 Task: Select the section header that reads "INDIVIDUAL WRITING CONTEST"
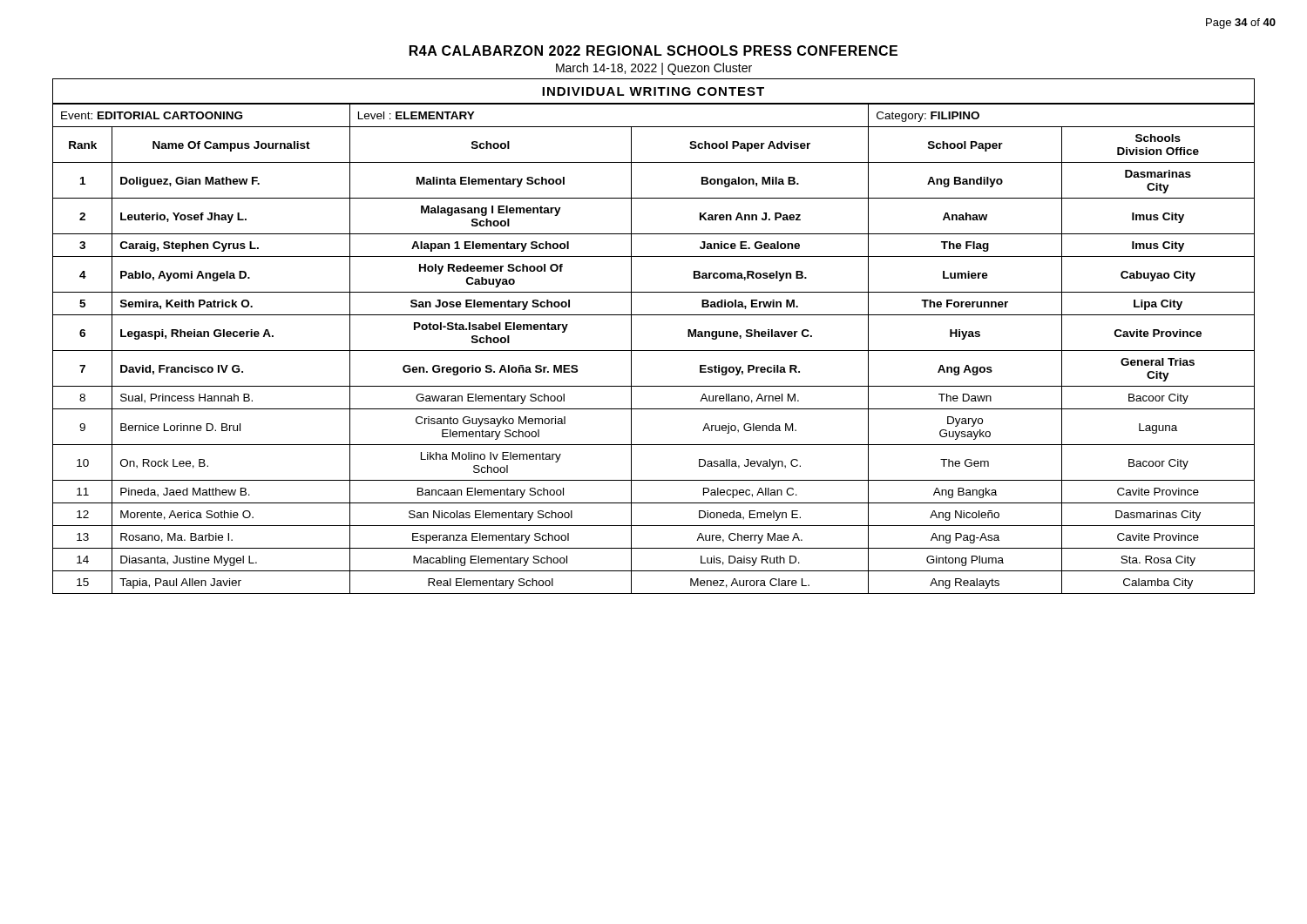click(x=654, y=91)
